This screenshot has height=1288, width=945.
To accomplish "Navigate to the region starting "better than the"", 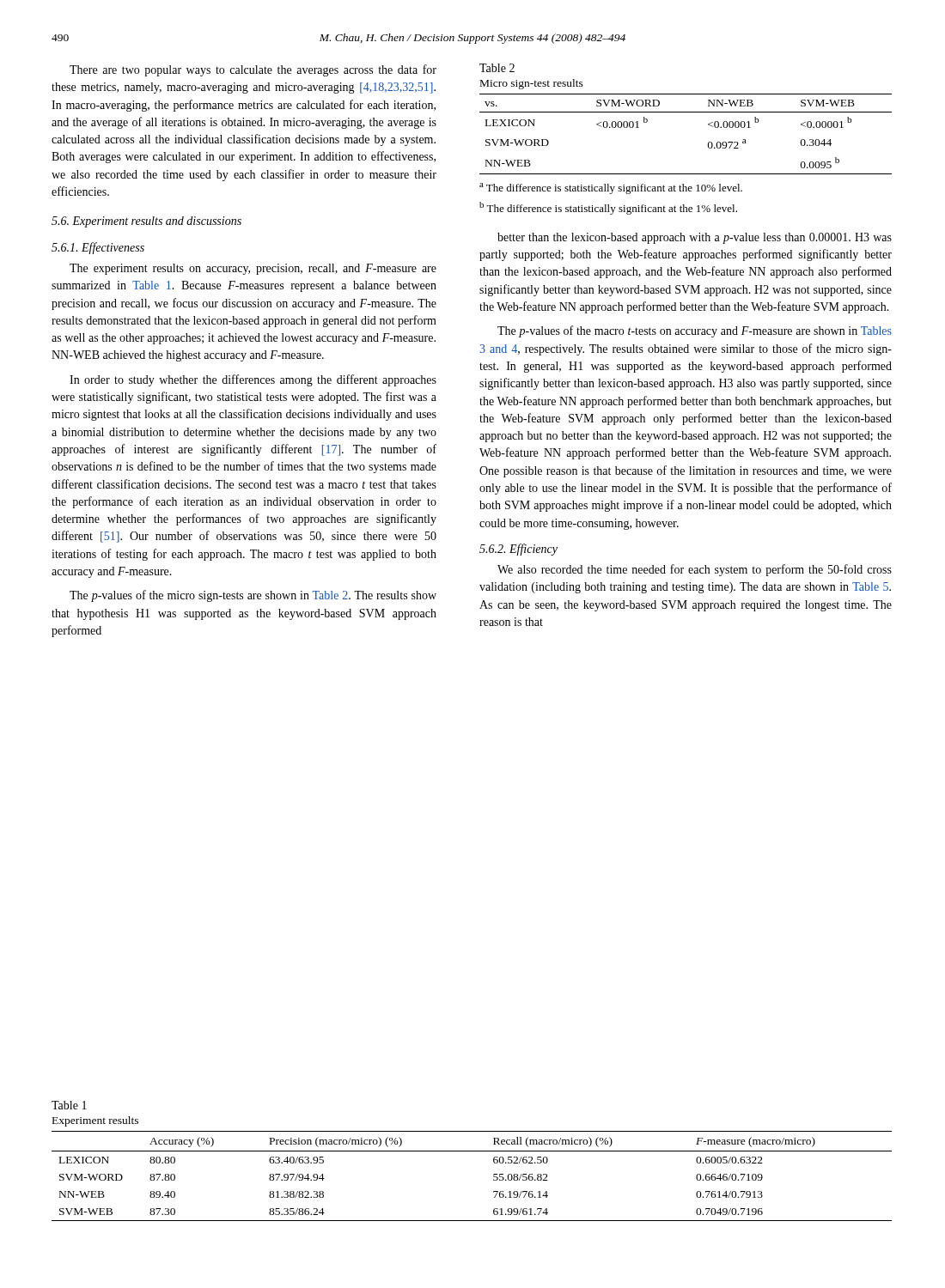I will (686, 273).
